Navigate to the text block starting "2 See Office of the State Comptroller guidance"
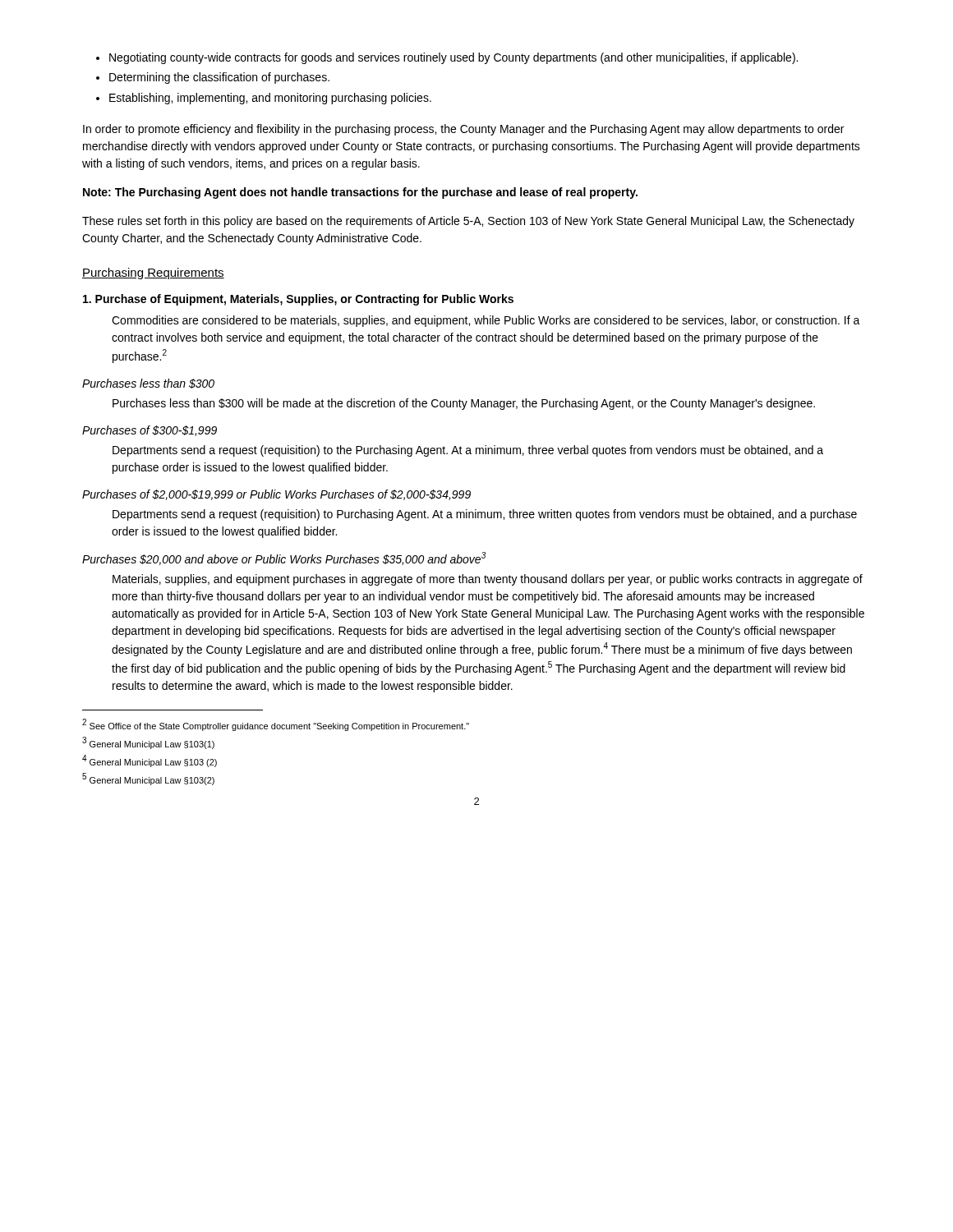This screenshot has height=1232, width=953. tap(276, 724)
